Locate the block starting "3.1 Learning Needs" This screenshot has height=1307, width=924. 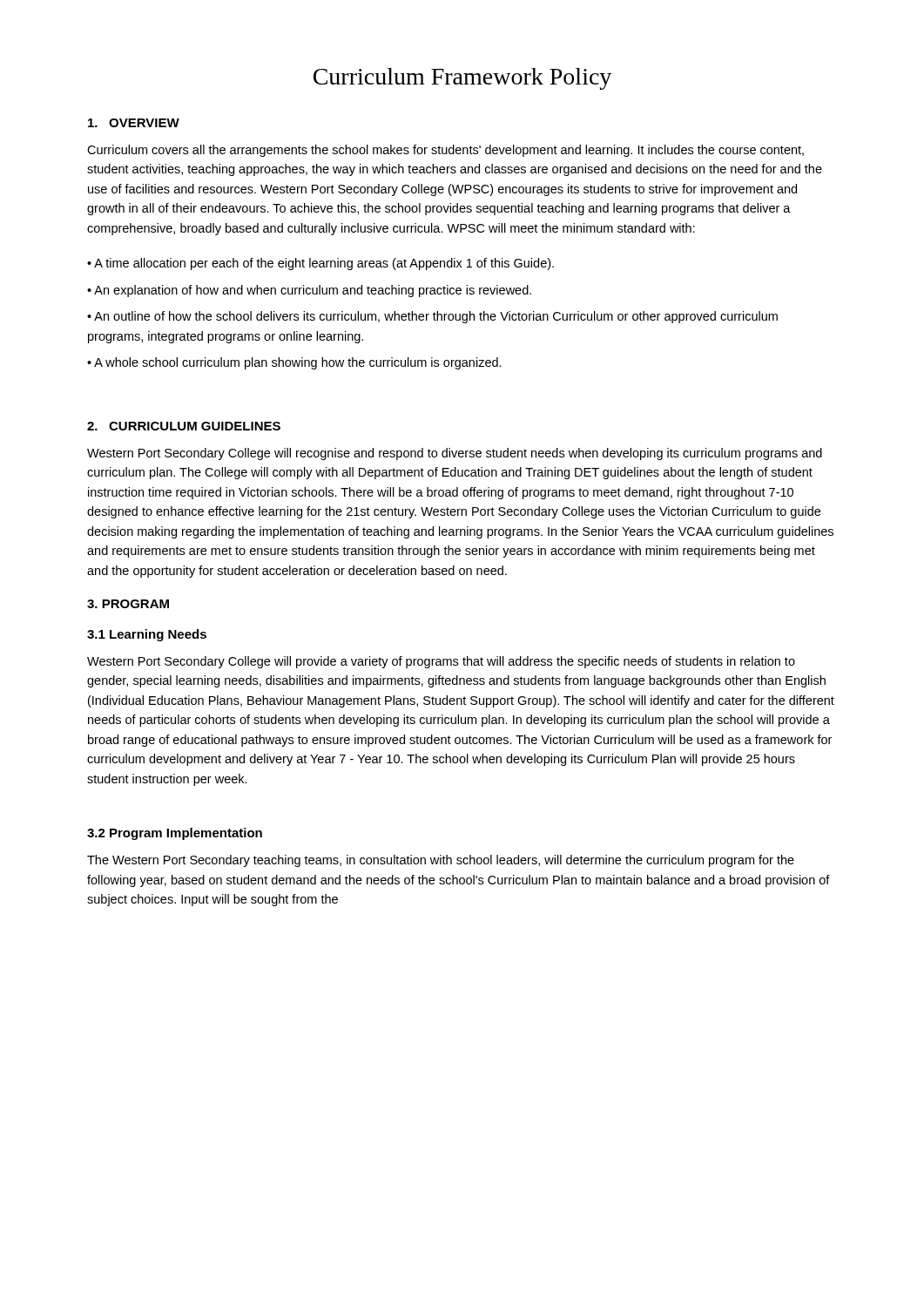(147, 634)
